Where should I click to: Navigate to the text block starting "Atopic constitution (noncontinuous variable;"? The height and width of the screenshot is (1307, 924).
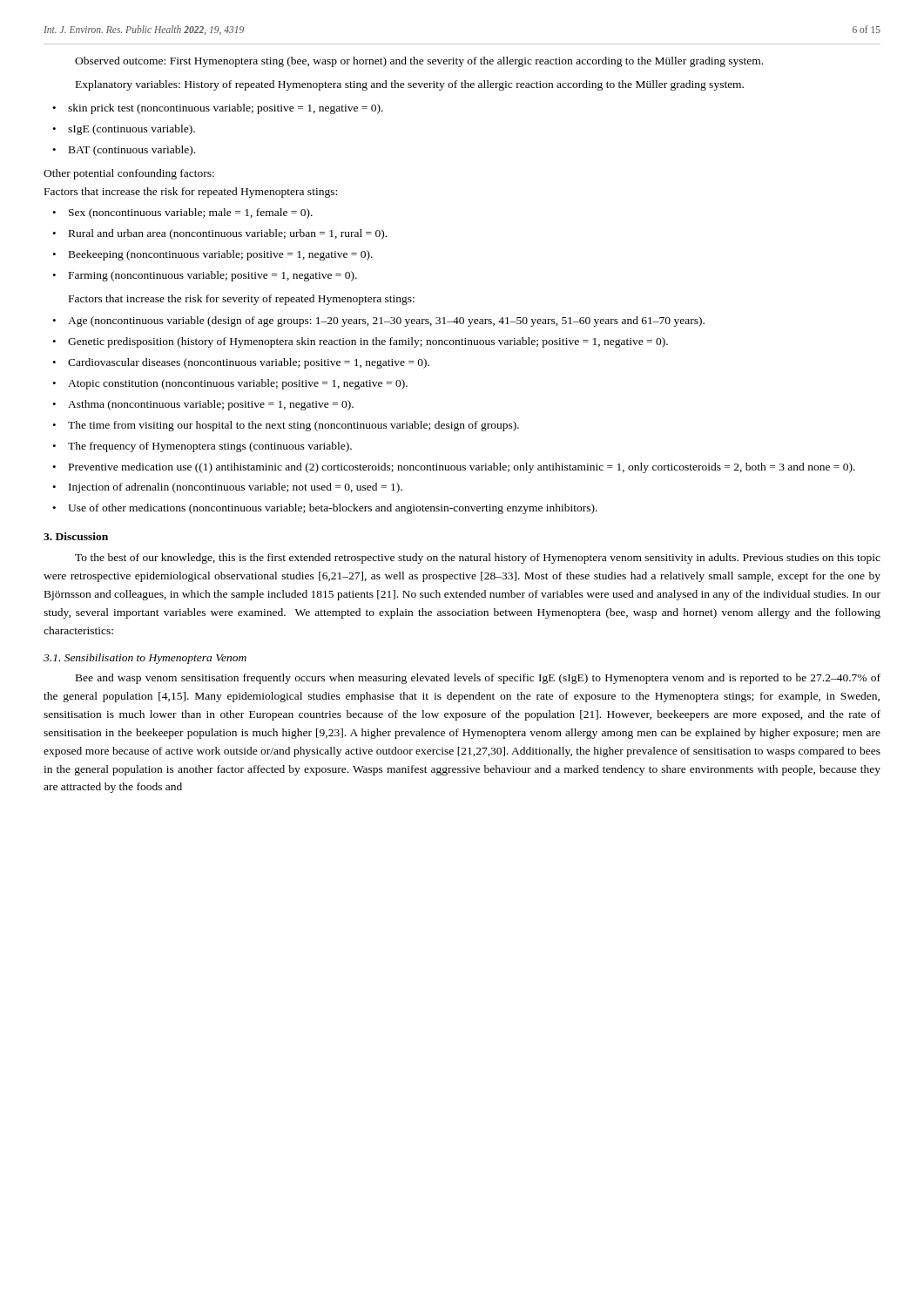click(x=238, y=383)
